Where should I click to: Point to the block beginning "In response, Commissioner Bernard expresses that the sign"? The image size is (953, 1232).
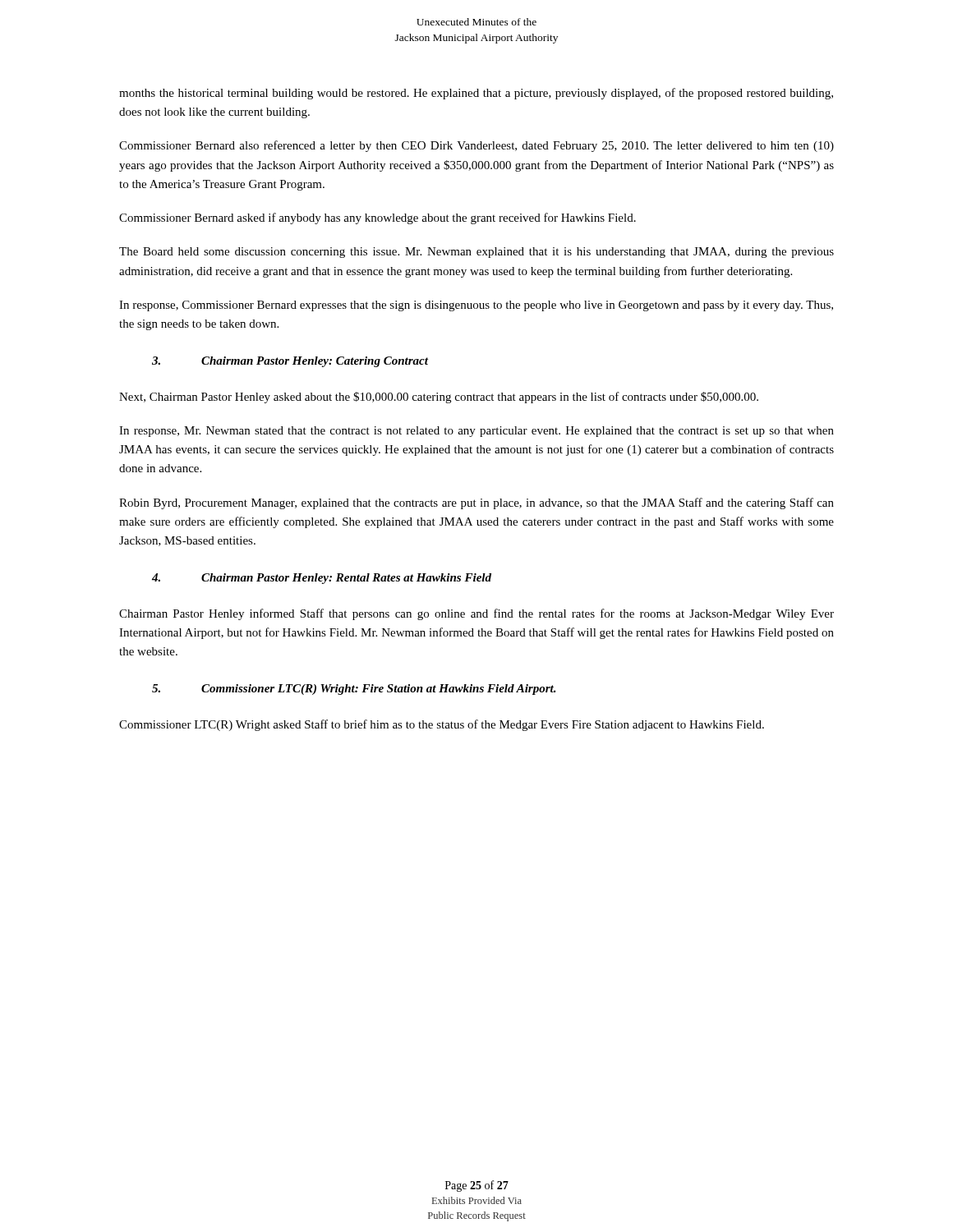pyautogui.click(x=476, y=314)
